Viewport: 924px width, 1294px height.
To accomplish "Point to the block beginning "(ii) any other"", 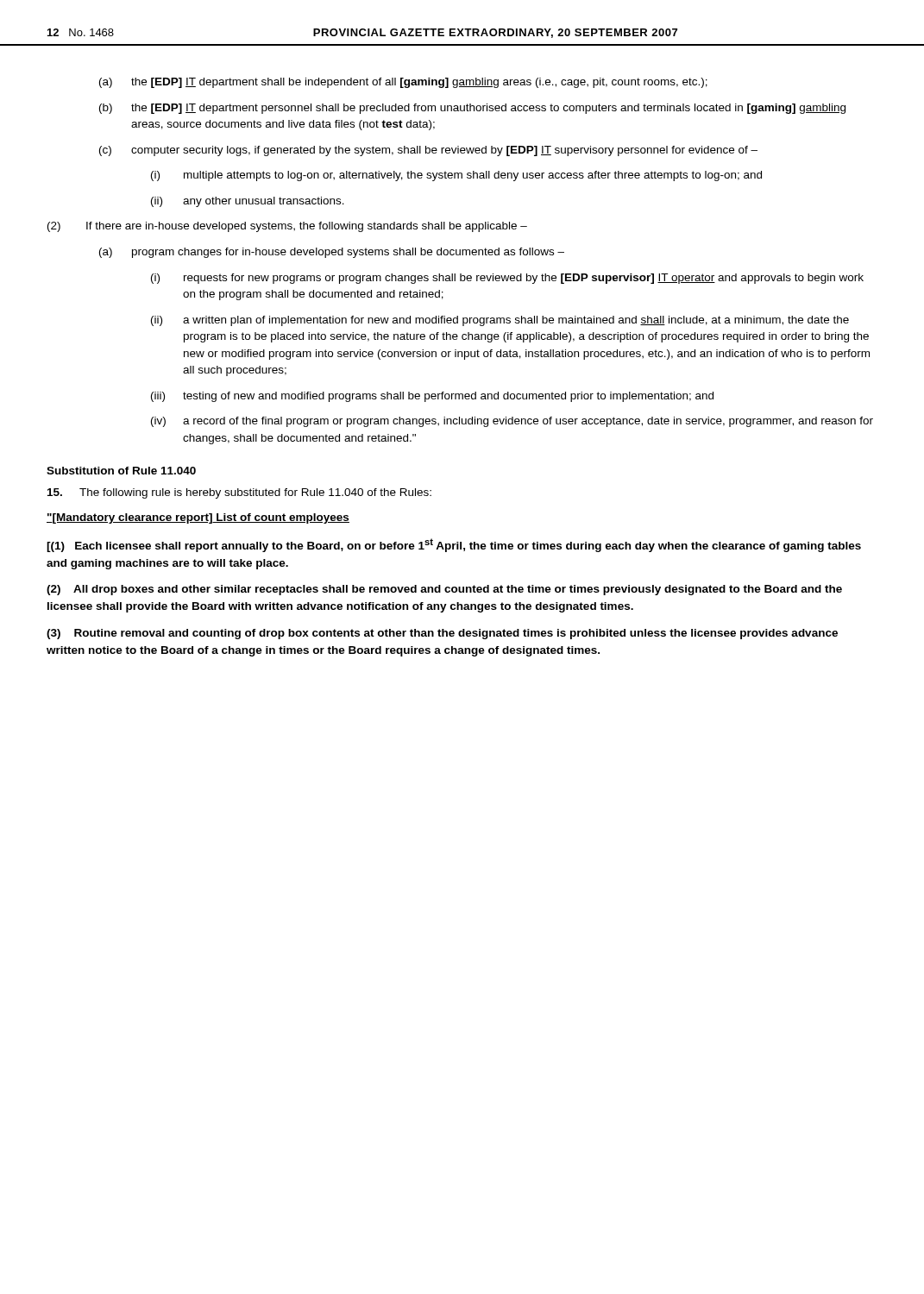I will [x=247, y=201].
